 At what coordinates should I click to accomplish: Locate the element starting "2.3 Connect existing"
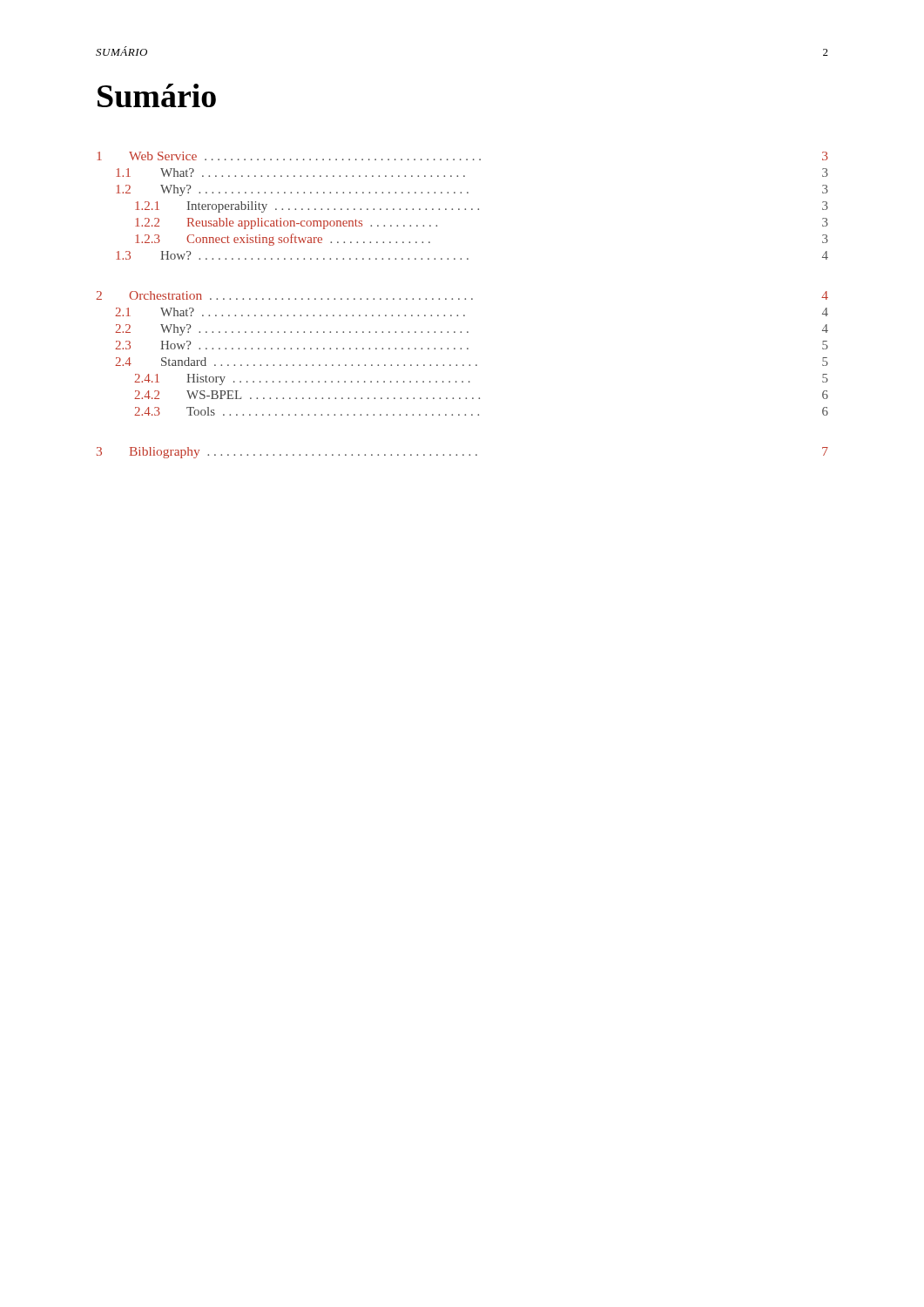click(x=148, y=239)
